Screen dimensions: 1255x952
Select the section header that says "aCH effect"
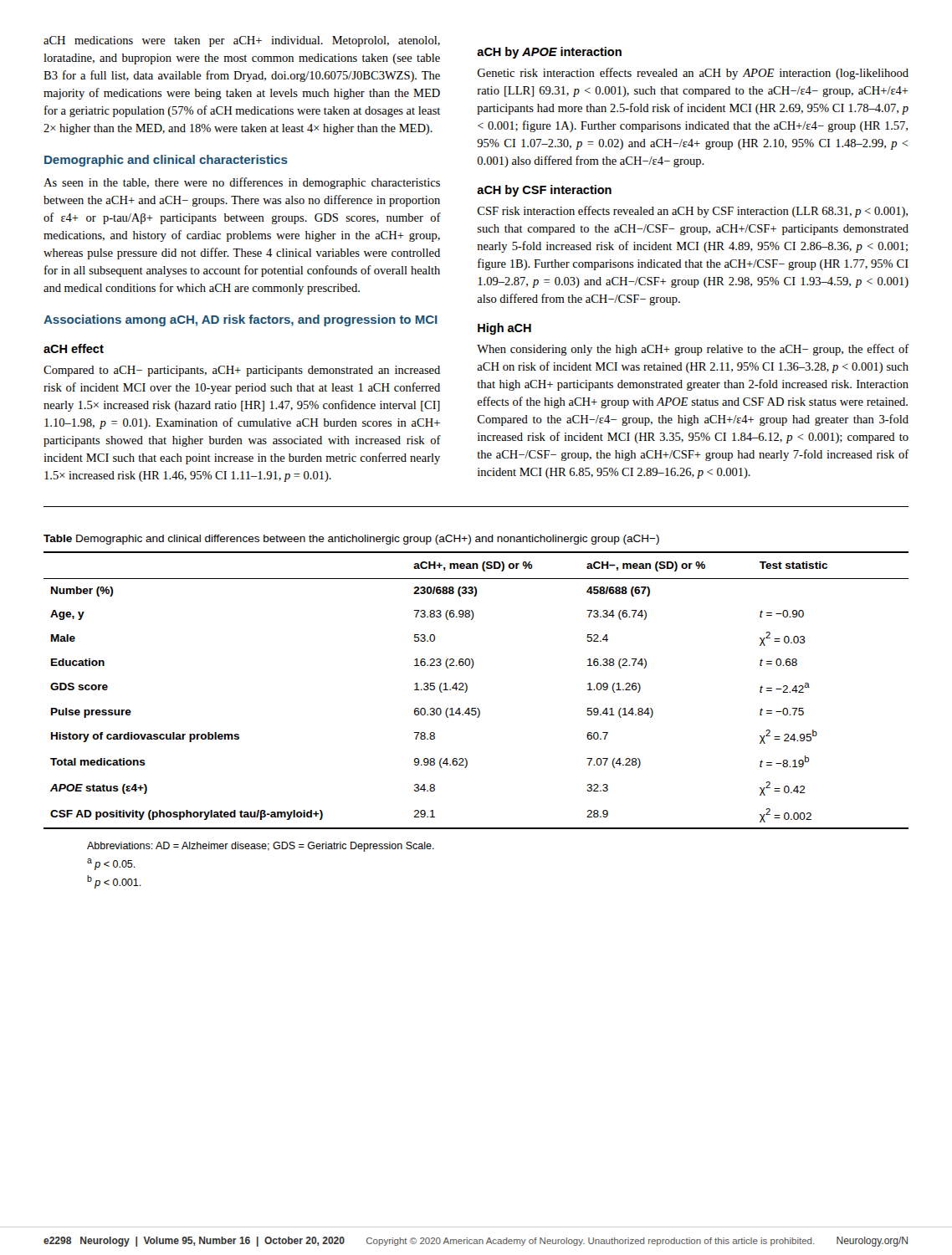(73, 349)
